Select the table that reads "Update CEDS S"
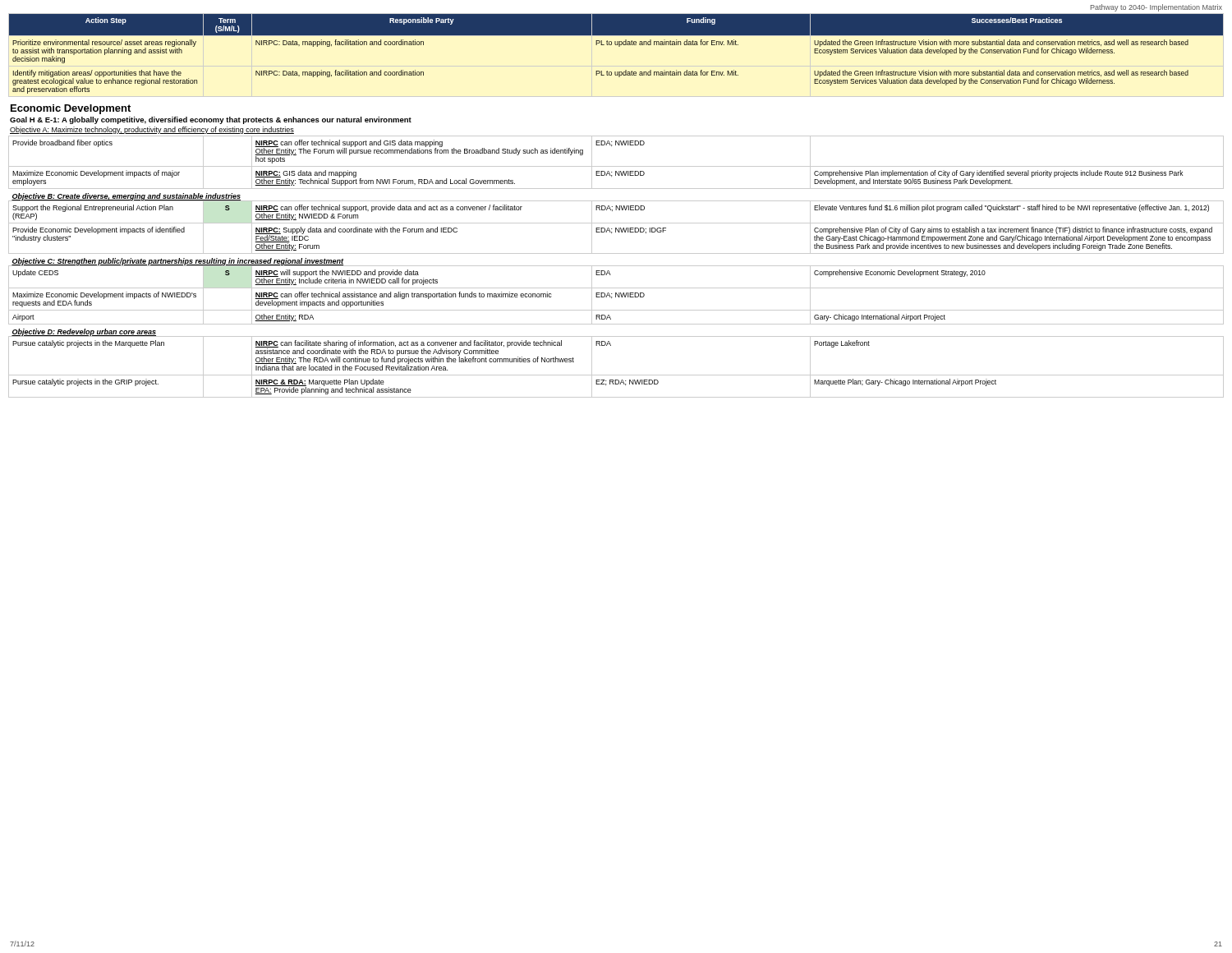 [616, 277]
